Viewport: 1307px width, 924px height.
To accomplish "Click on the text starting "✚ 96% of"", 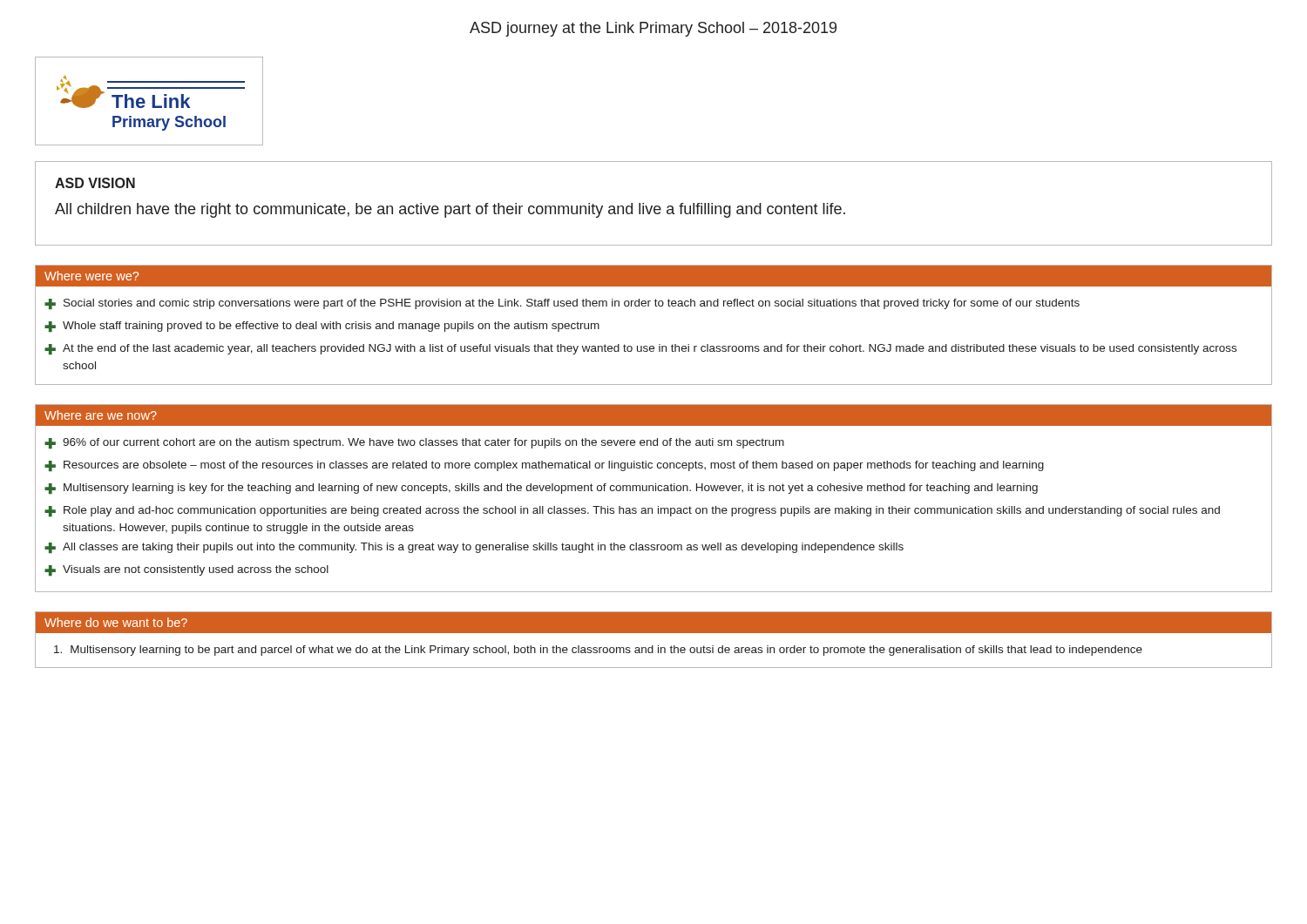I will pyautogui.click(x=654, y=443).
